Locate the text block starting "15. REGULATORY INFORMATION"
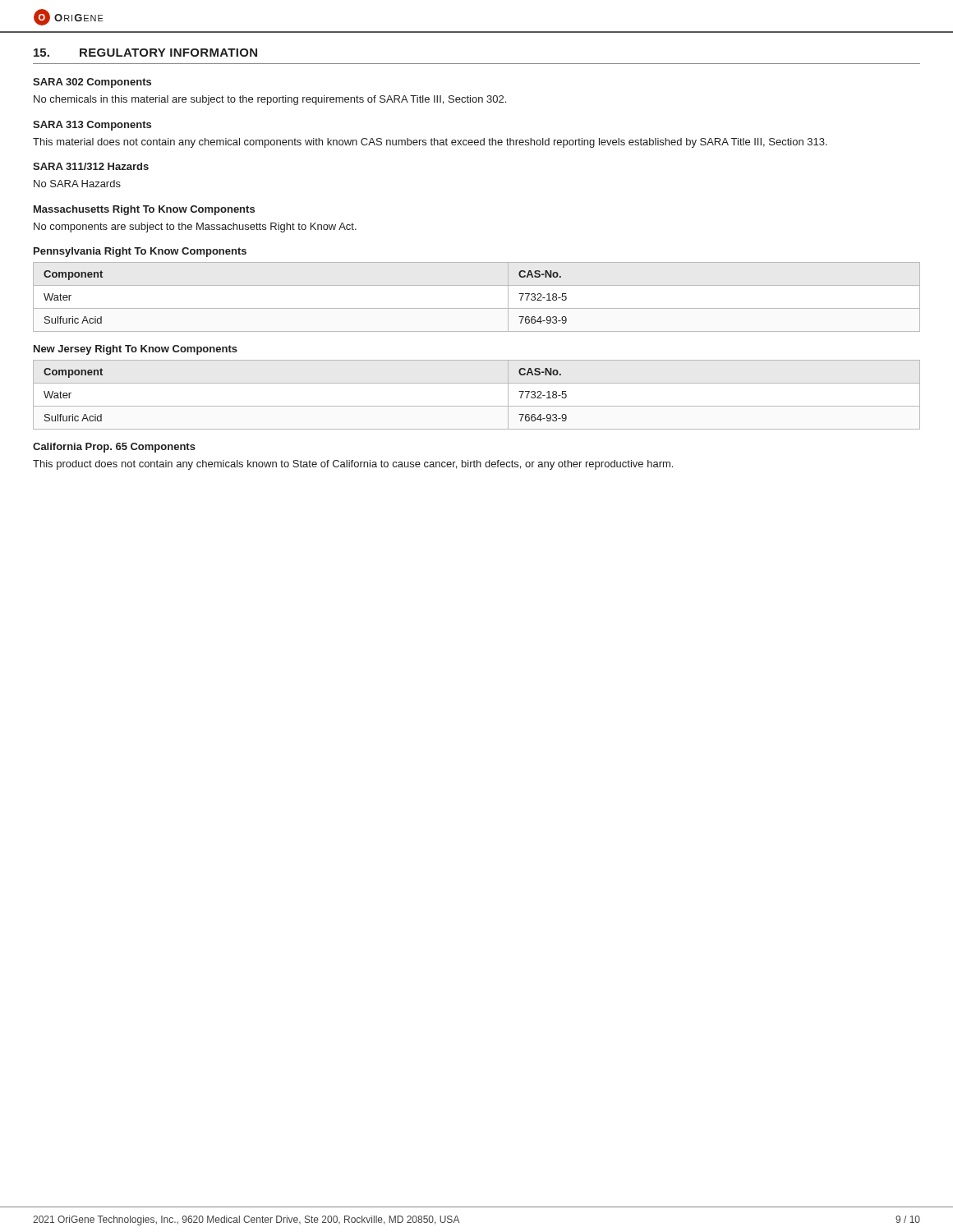 tap(146, 52)
